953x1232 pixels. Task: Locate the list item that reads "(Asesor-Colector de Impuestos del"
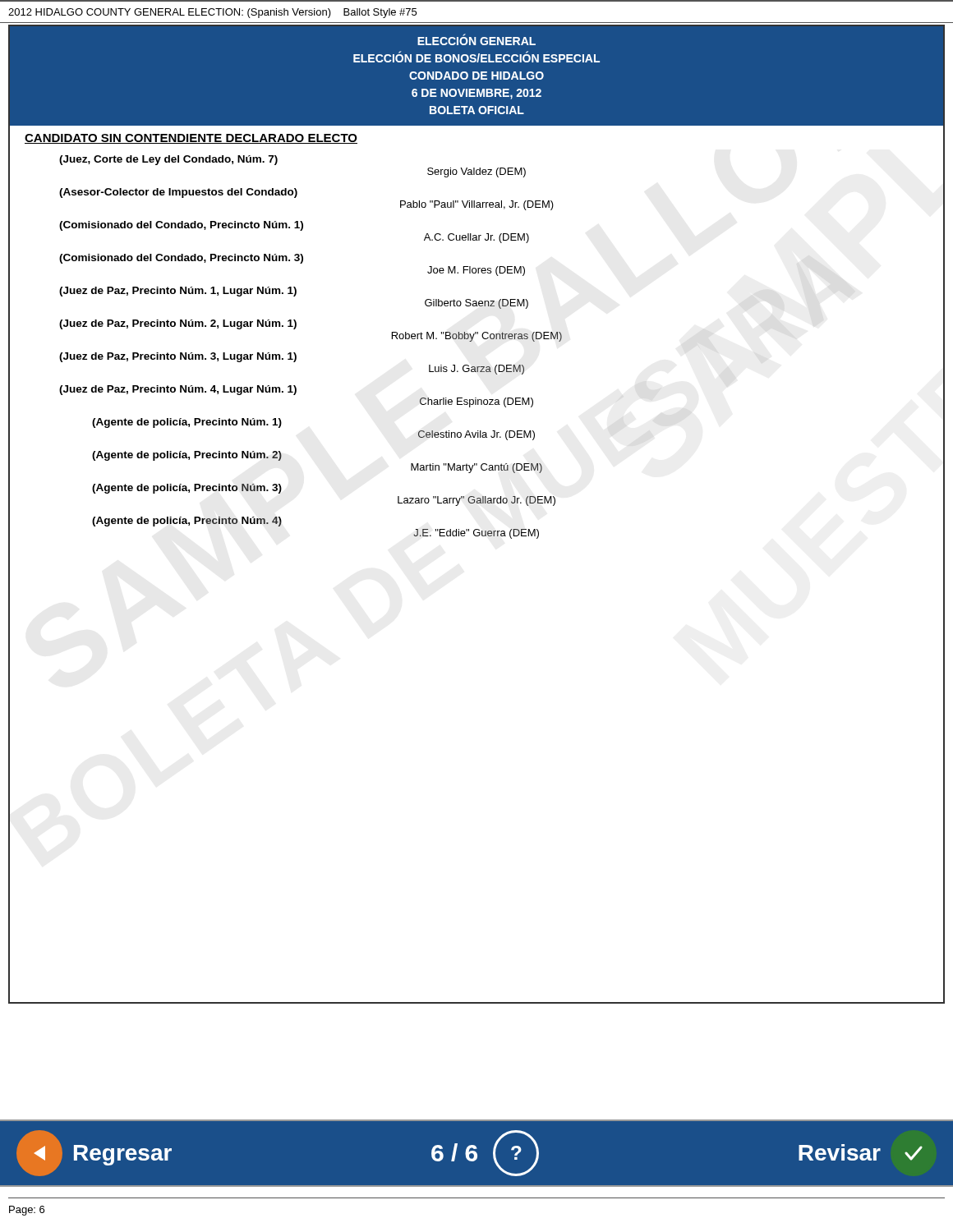(x=476, y=198)
